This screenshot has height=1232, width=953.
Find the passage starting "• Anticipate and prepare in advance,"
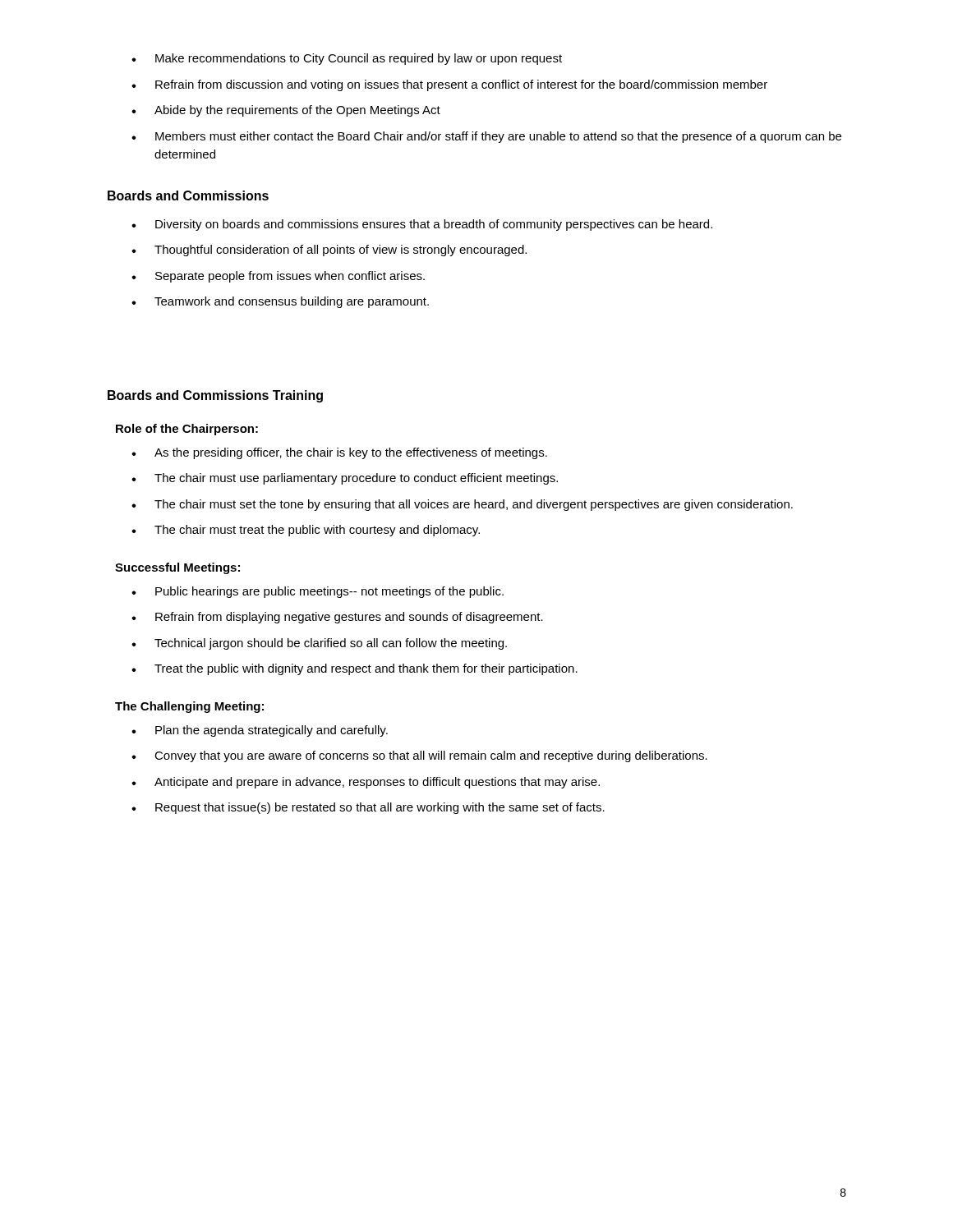click(x=489, y=783)
